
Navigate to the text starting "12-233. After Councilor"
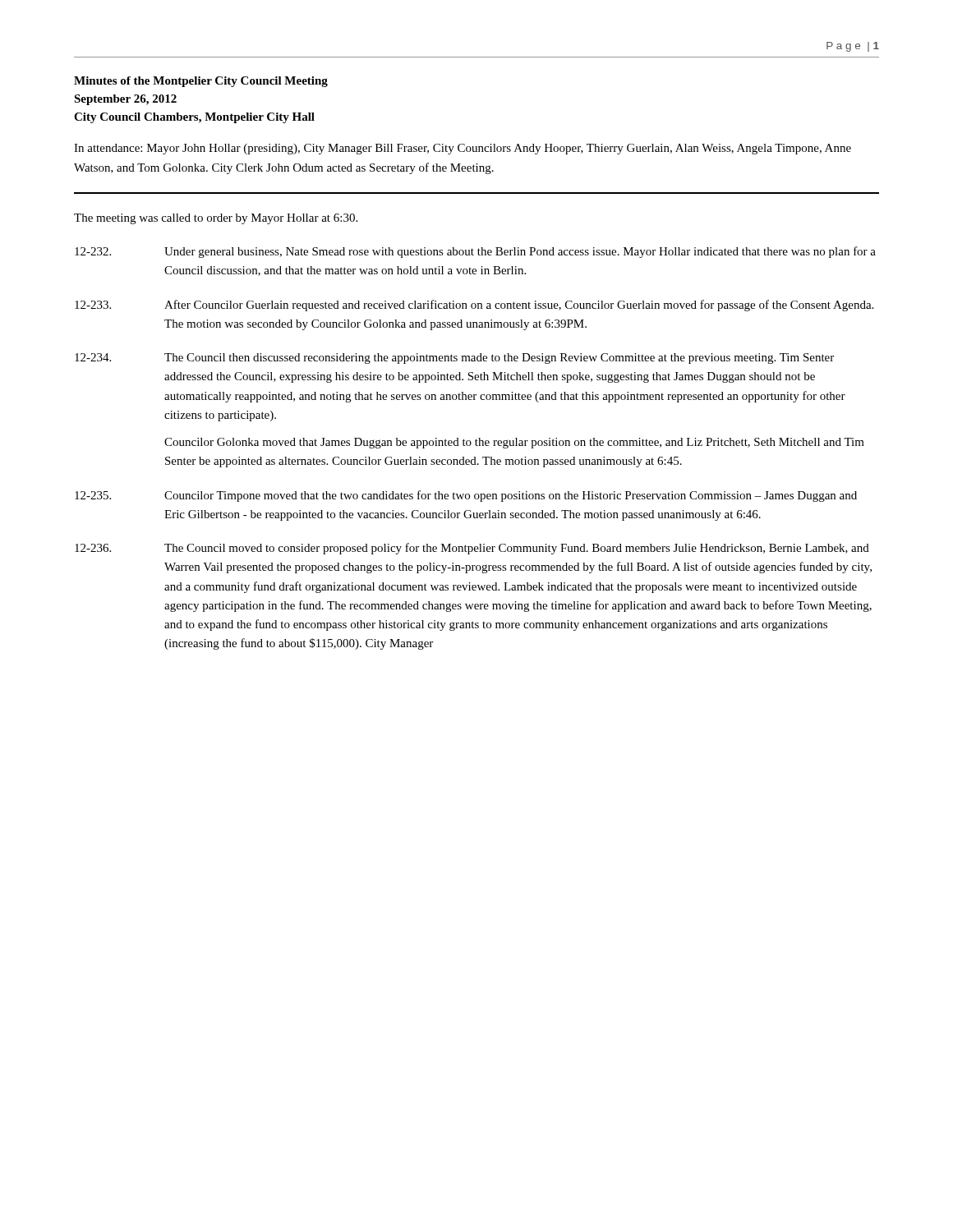(x=476, y=314)
